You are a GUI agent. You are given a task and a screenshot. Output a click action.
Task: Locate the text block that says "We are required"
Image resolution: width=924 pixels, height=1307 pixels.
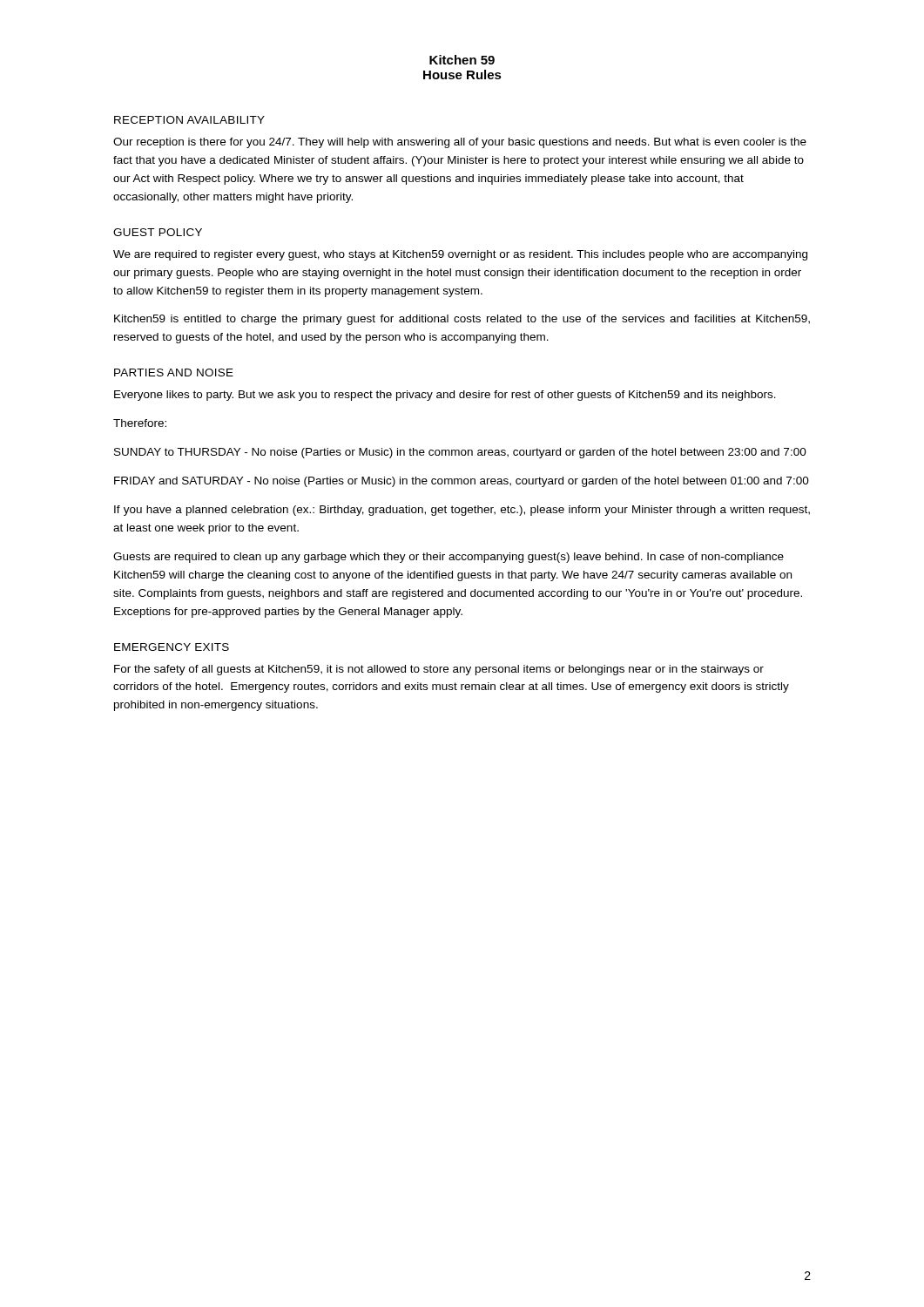pos(461,272)
